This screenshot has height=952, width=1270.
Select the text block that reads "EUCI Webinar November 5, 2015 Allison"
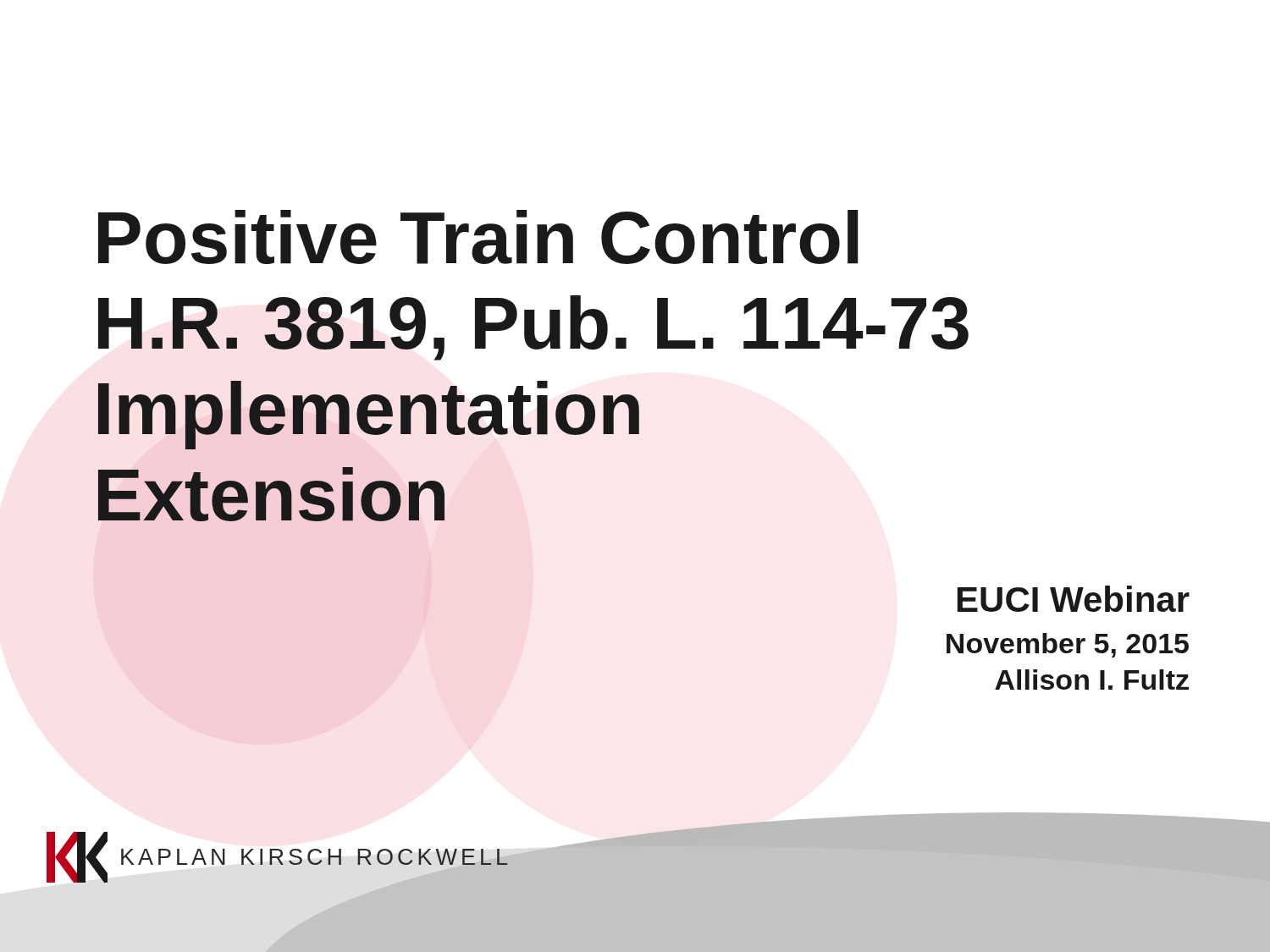[1067, 638]
